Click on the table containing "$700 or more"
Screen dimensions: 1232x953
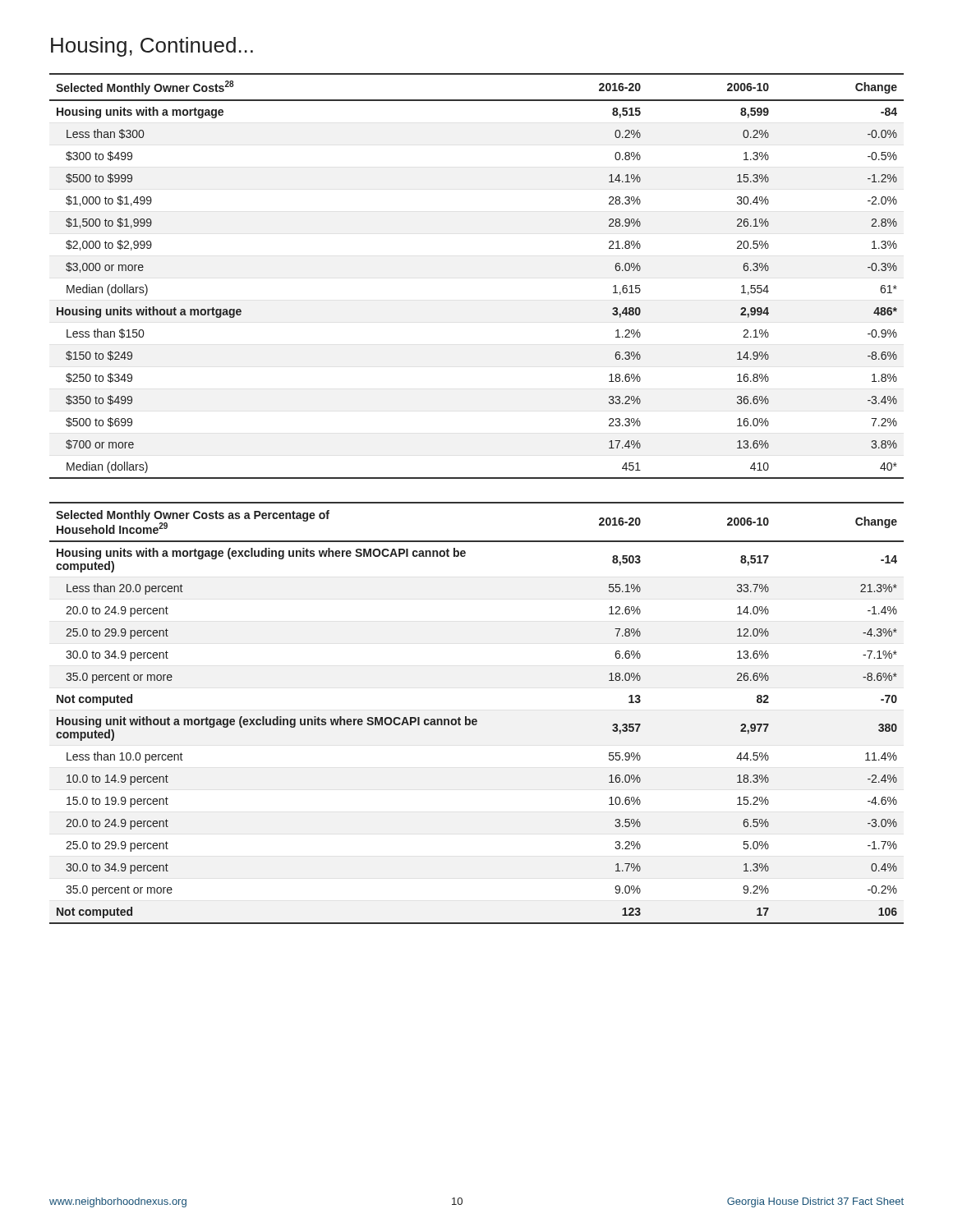476,276
